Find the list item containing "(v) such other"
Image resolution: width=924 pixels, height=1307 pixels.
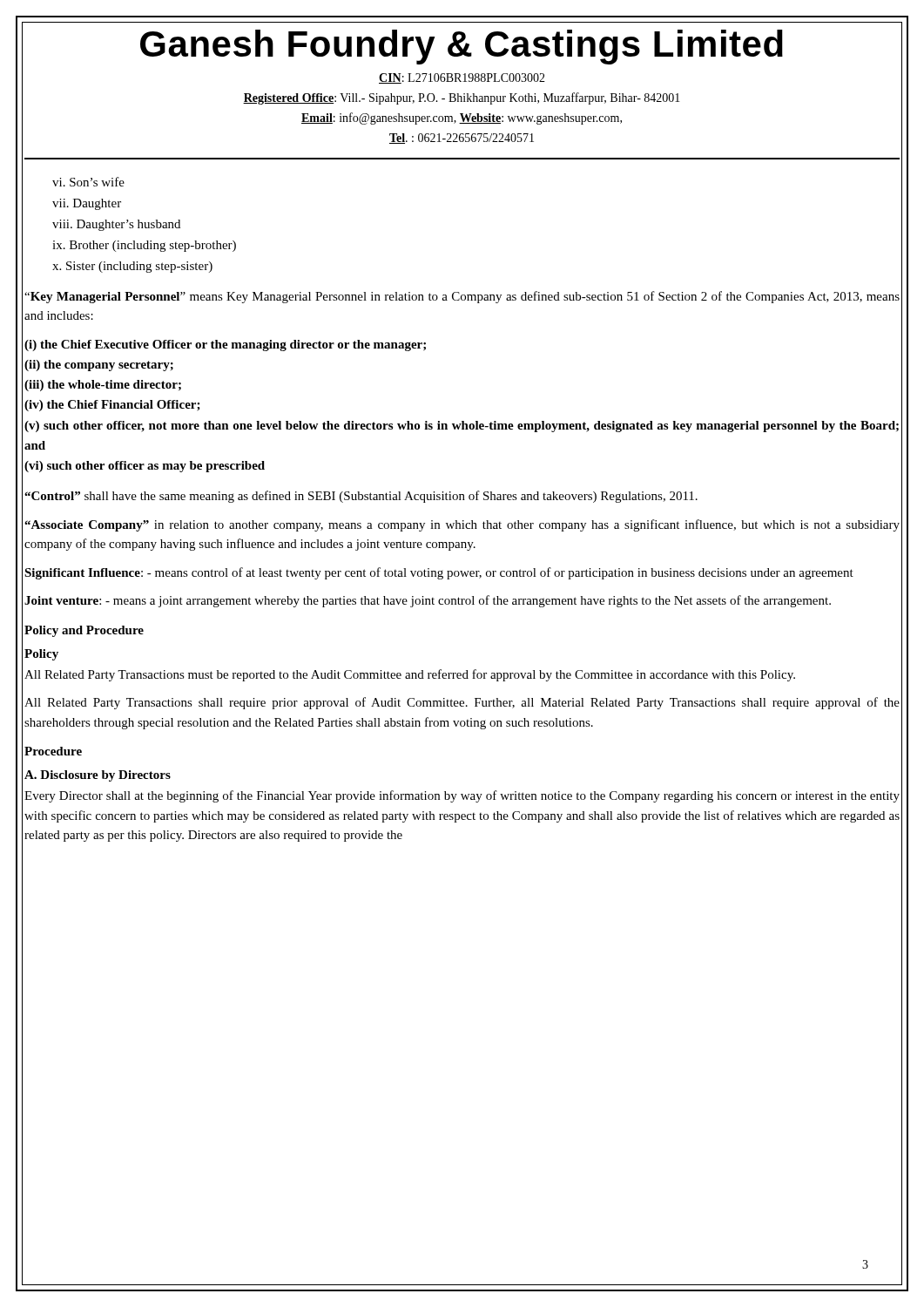coord(462,435)
